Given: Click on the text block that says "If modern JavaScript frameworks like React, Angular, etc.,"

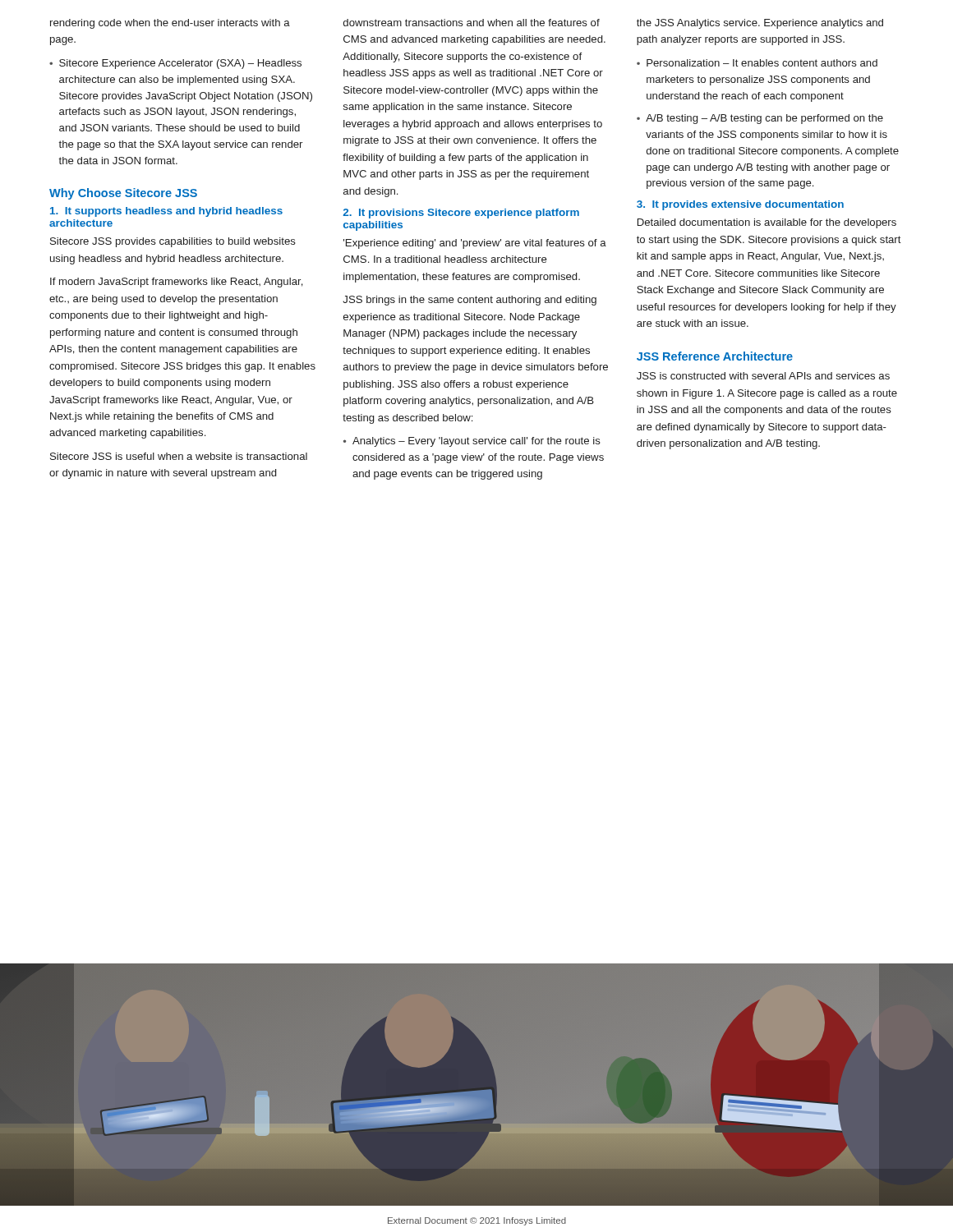Looking at the screenshot, I should pos(182,357).
